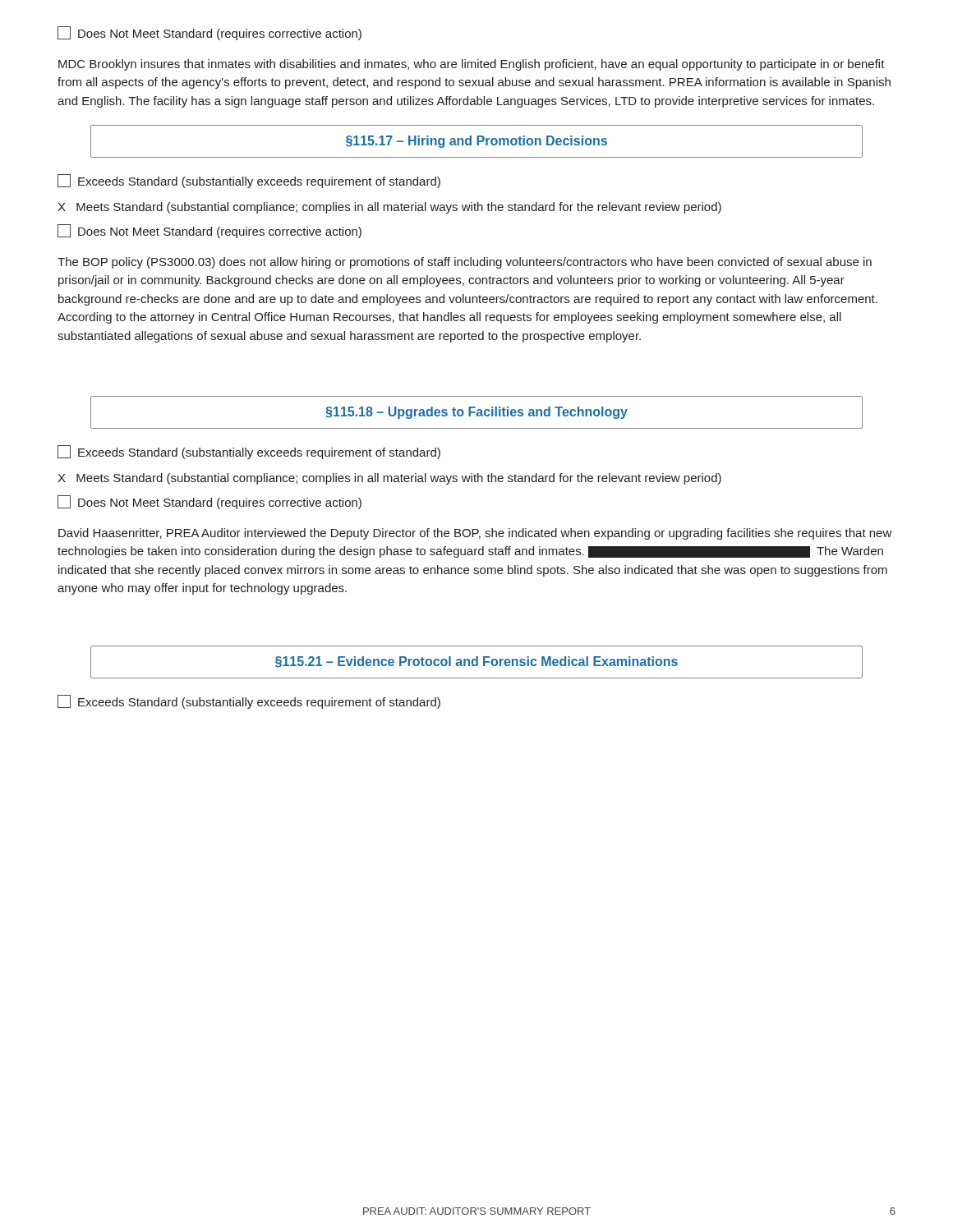Click on the section header that says "§115.17 – Hiring and"
The height and width of the screenshot is (1232, 953).
tap(476, 141)
